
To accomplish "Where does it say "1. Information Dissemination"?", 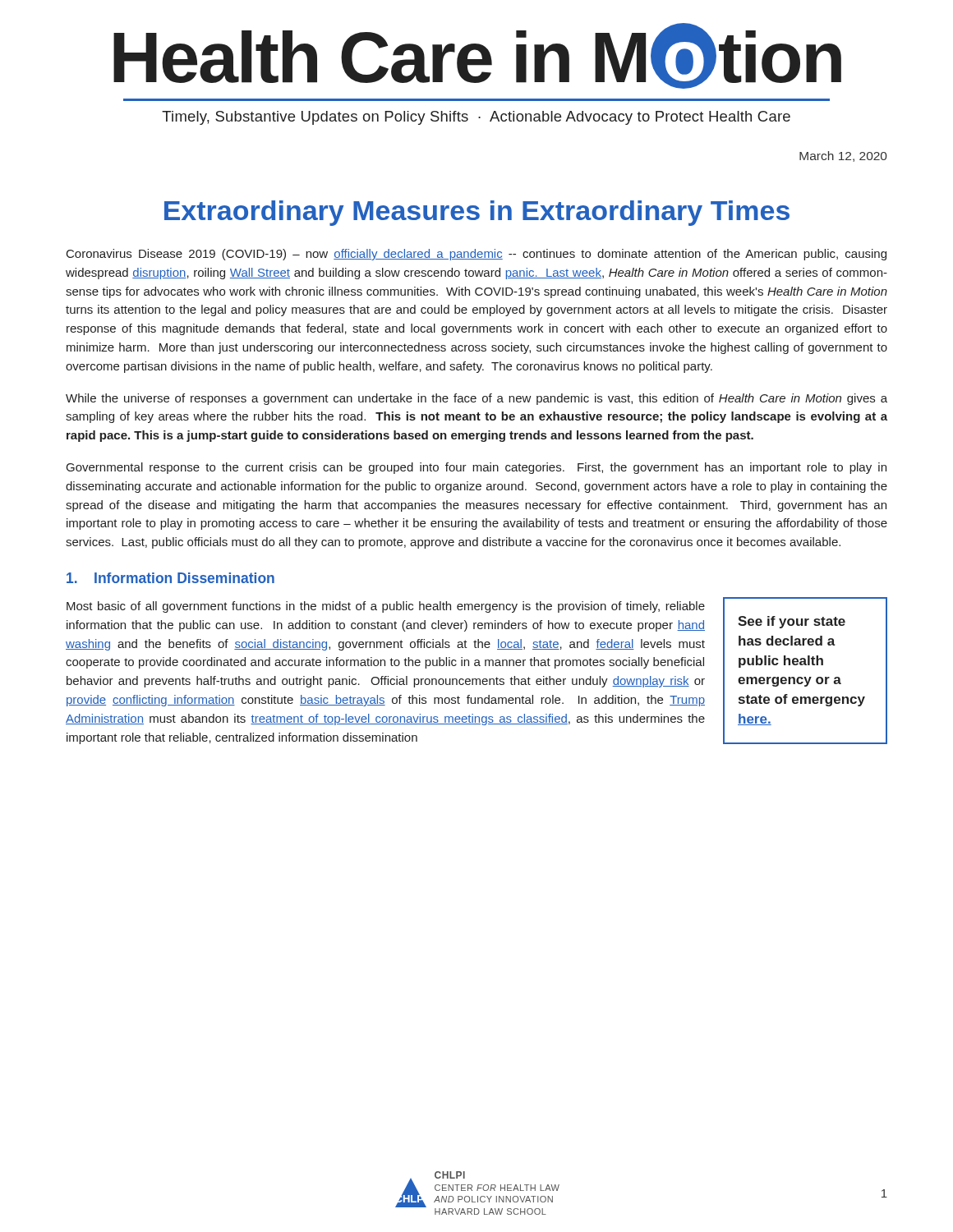I will pos(170,578).
